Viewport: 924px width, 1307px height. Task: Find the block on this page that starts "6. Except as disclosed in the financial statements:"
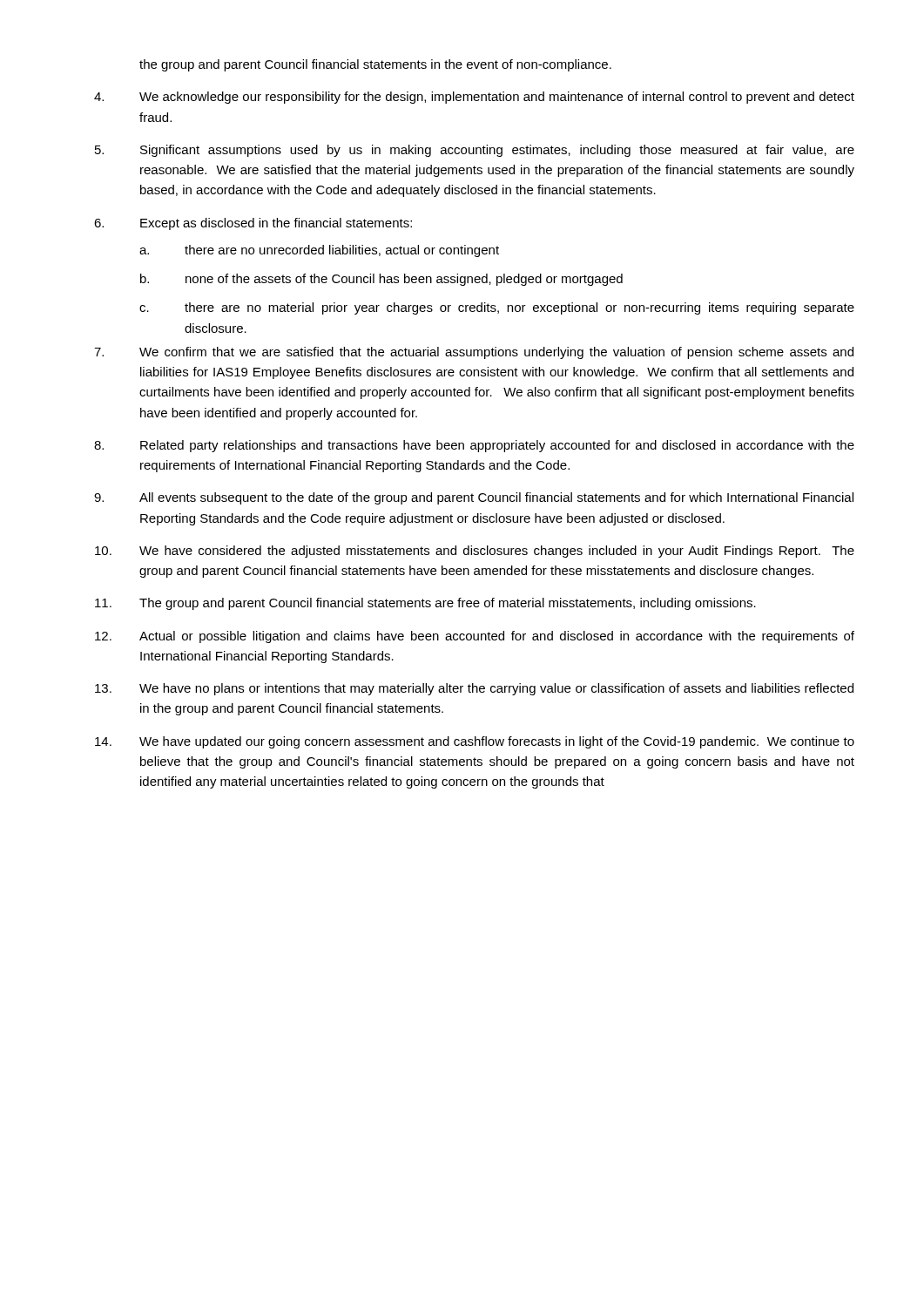(474, 275)
